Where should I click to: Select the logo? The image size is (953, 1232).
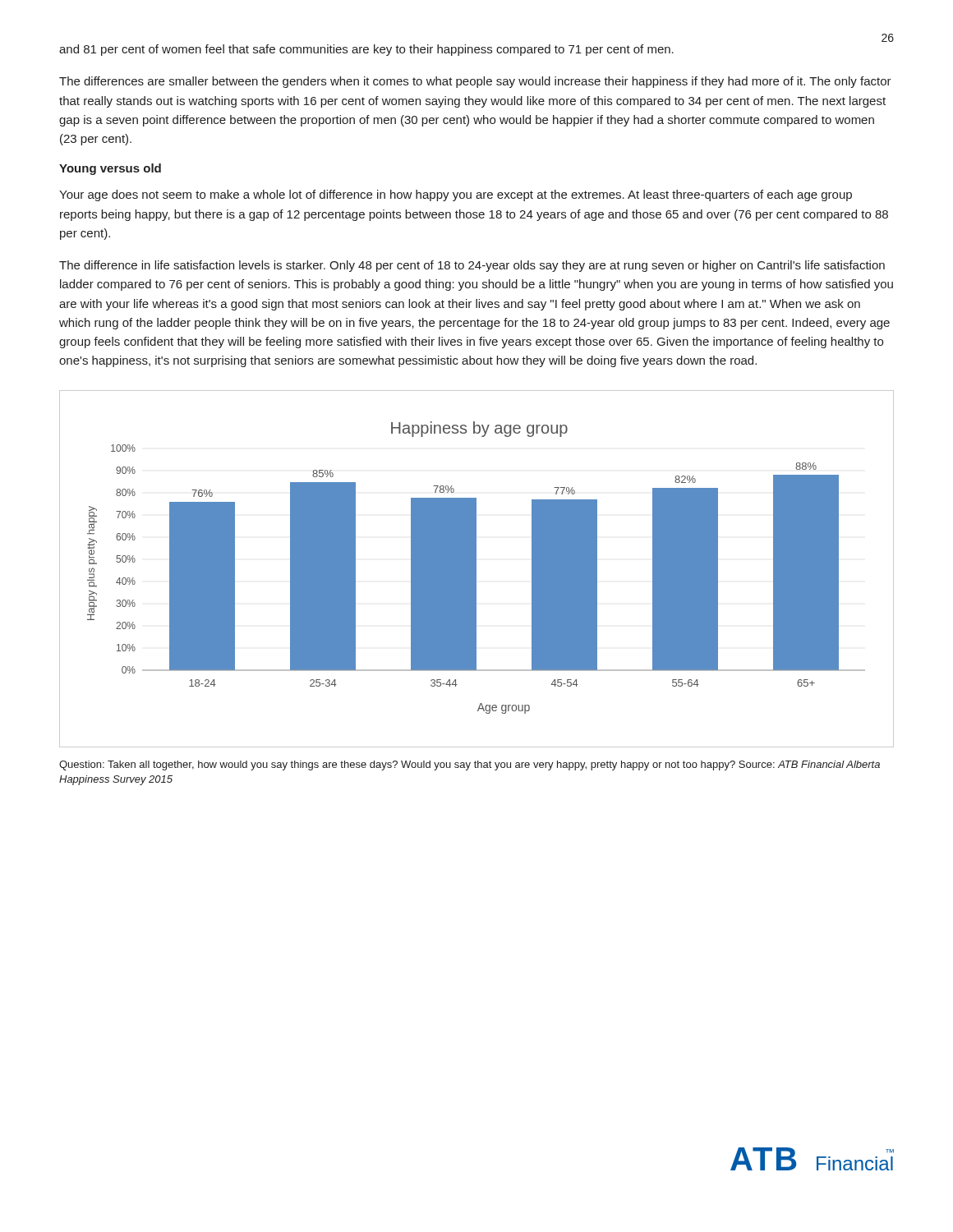pyautogui.click(x=812, y=1159)
